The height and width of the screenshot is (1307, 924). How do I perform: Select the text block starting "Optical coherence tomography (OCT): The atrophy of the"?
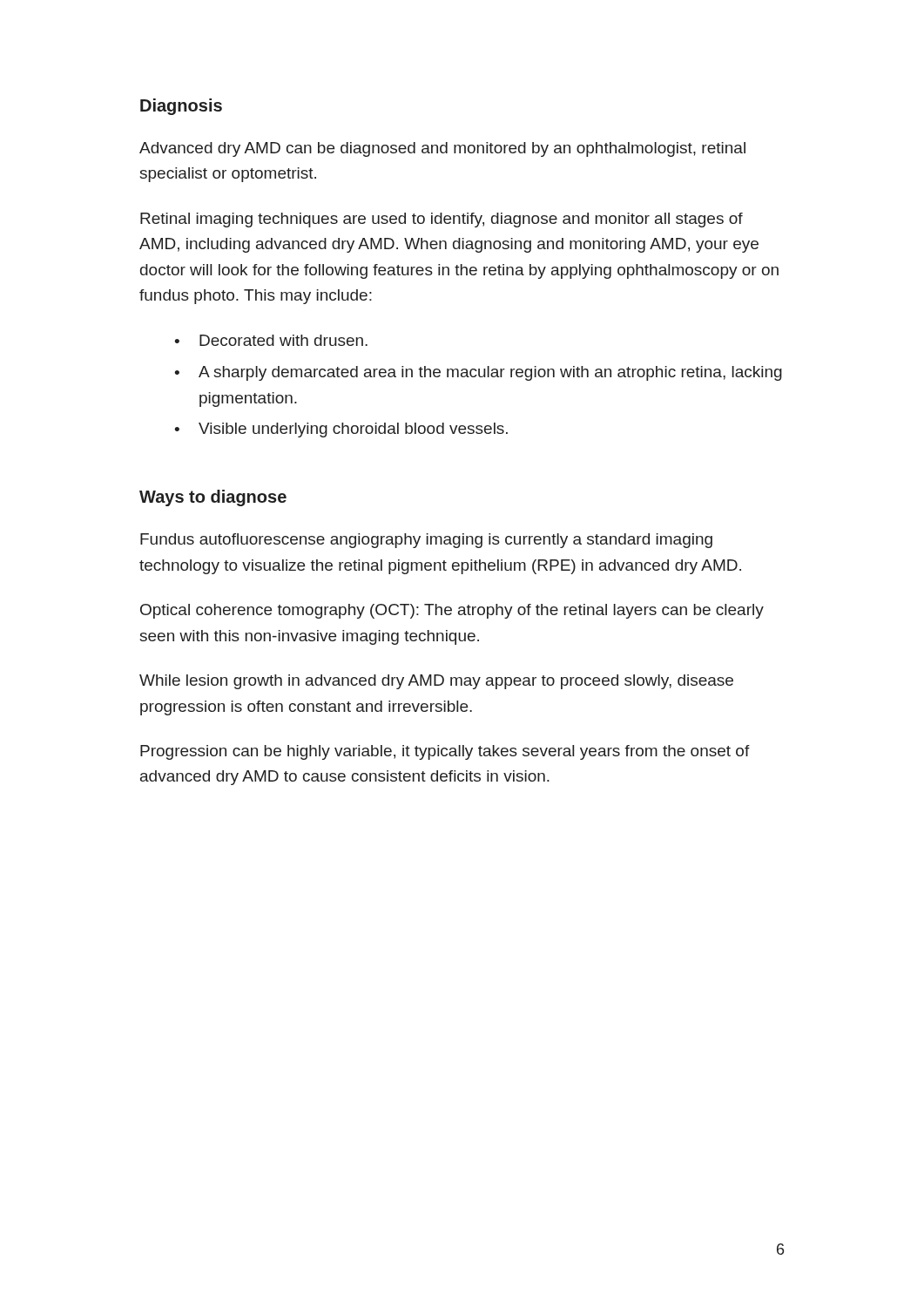tap(451, 623)
